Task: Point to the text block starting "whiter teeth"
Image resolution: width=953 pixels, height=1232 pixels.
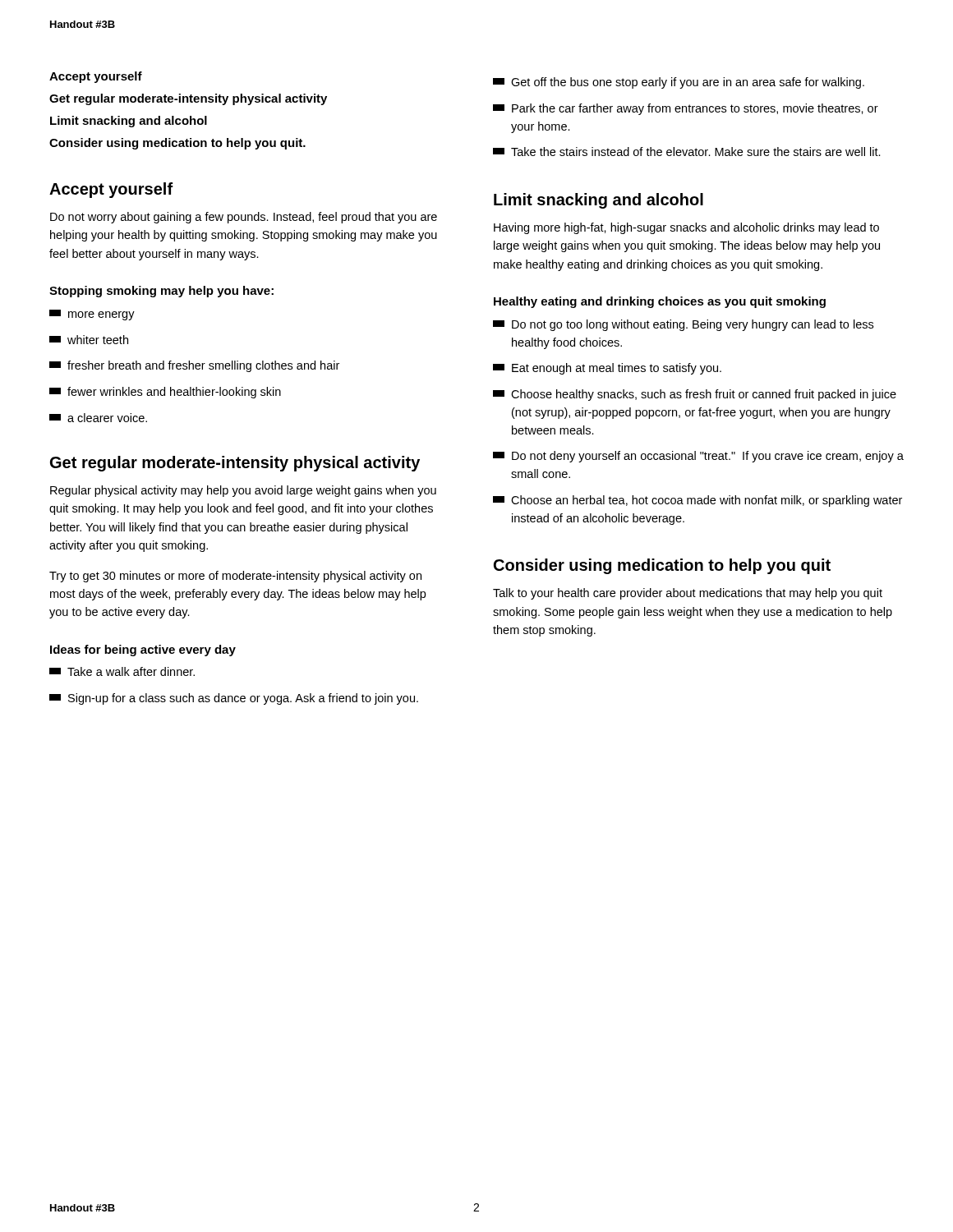Action: tap(89, 340)
